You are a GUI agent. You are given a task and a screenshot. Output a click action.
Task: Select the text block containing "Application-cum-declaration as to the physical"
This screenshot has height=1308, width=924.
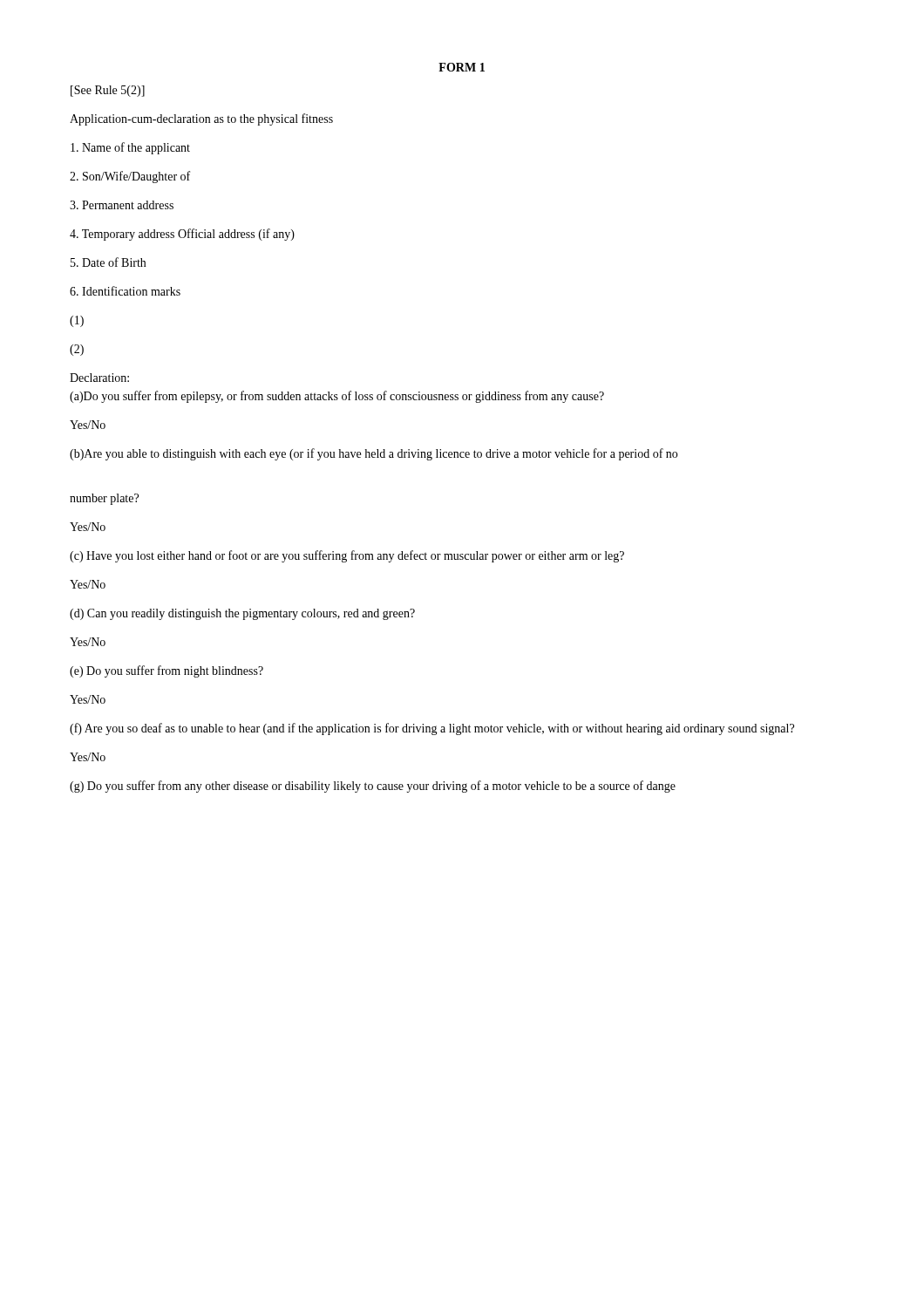(201, 119)
